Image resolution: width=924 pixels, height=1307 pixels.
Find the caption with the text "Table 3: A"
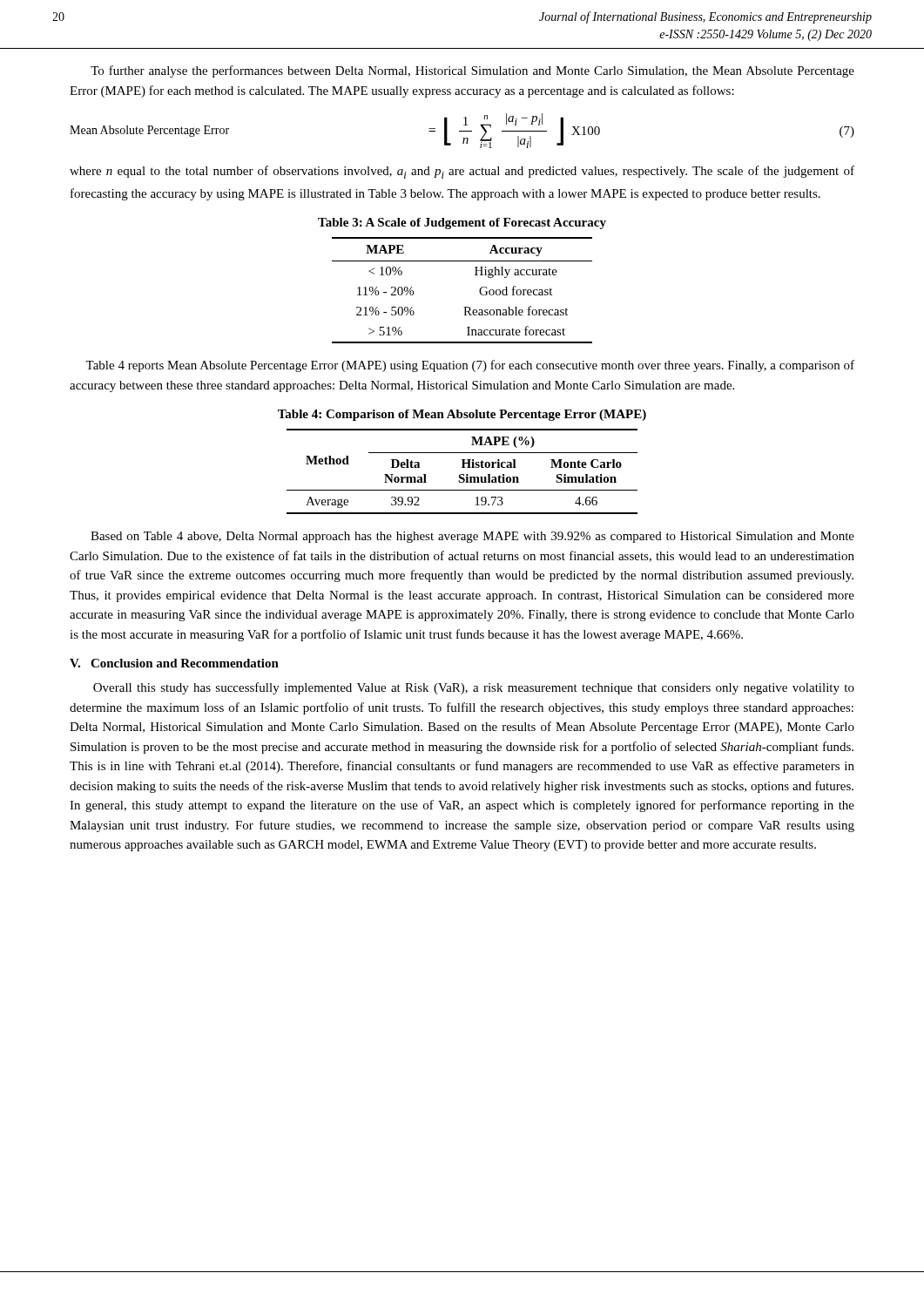coord(462,222)
